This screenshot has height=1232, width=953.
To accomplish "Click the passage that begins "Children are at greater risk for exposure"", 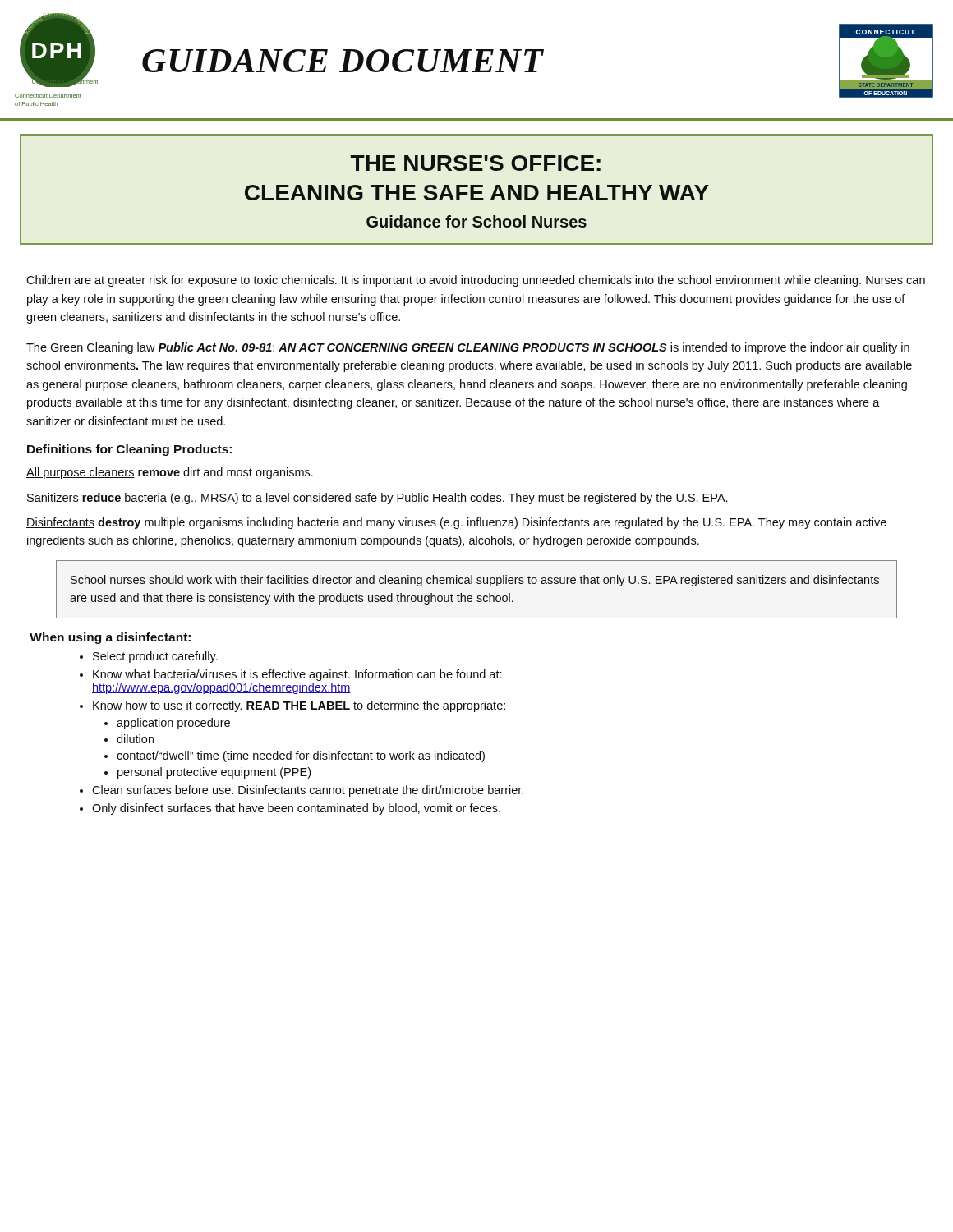I will (476, 299).
